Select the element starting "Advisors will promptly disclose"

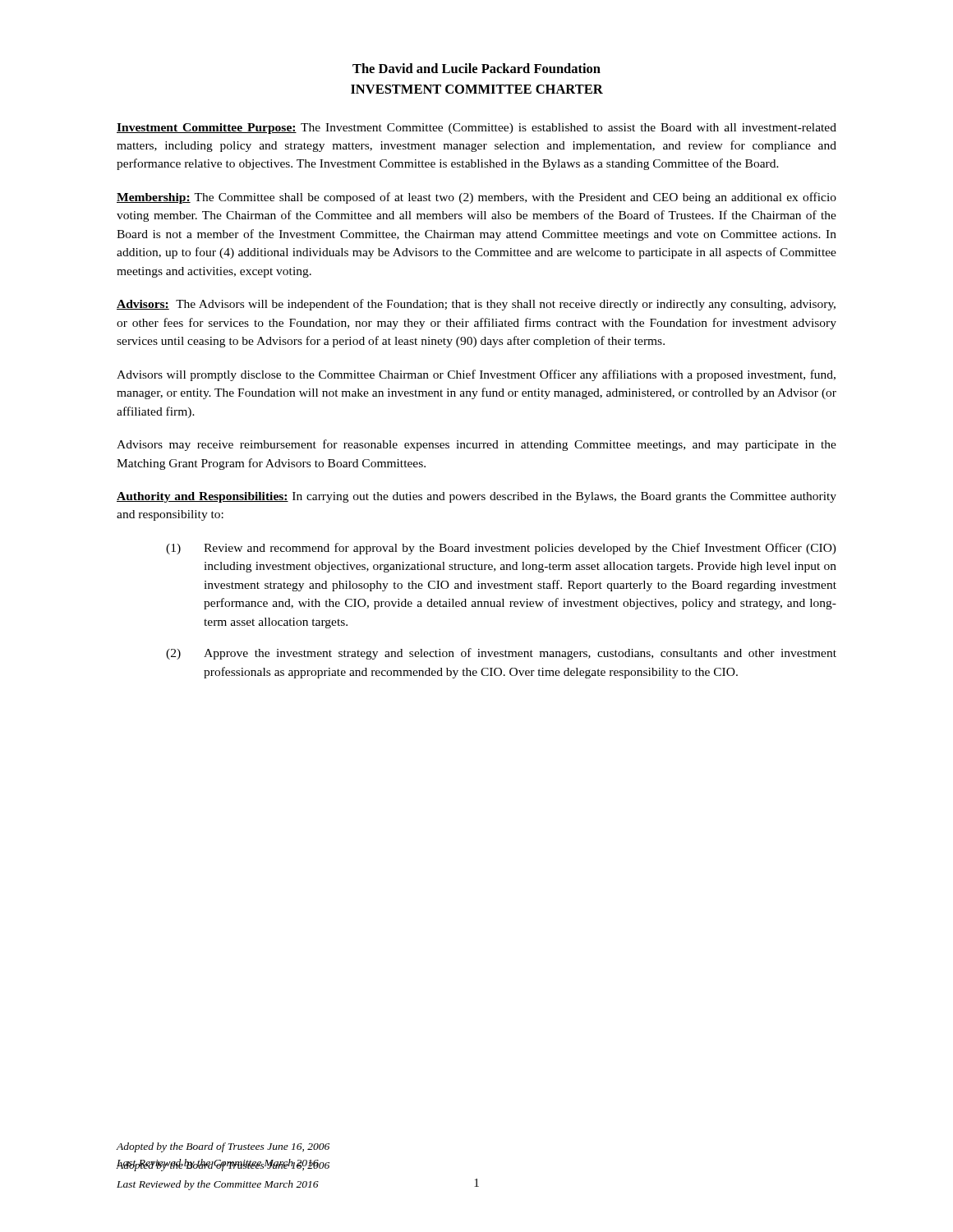(476, 392)
